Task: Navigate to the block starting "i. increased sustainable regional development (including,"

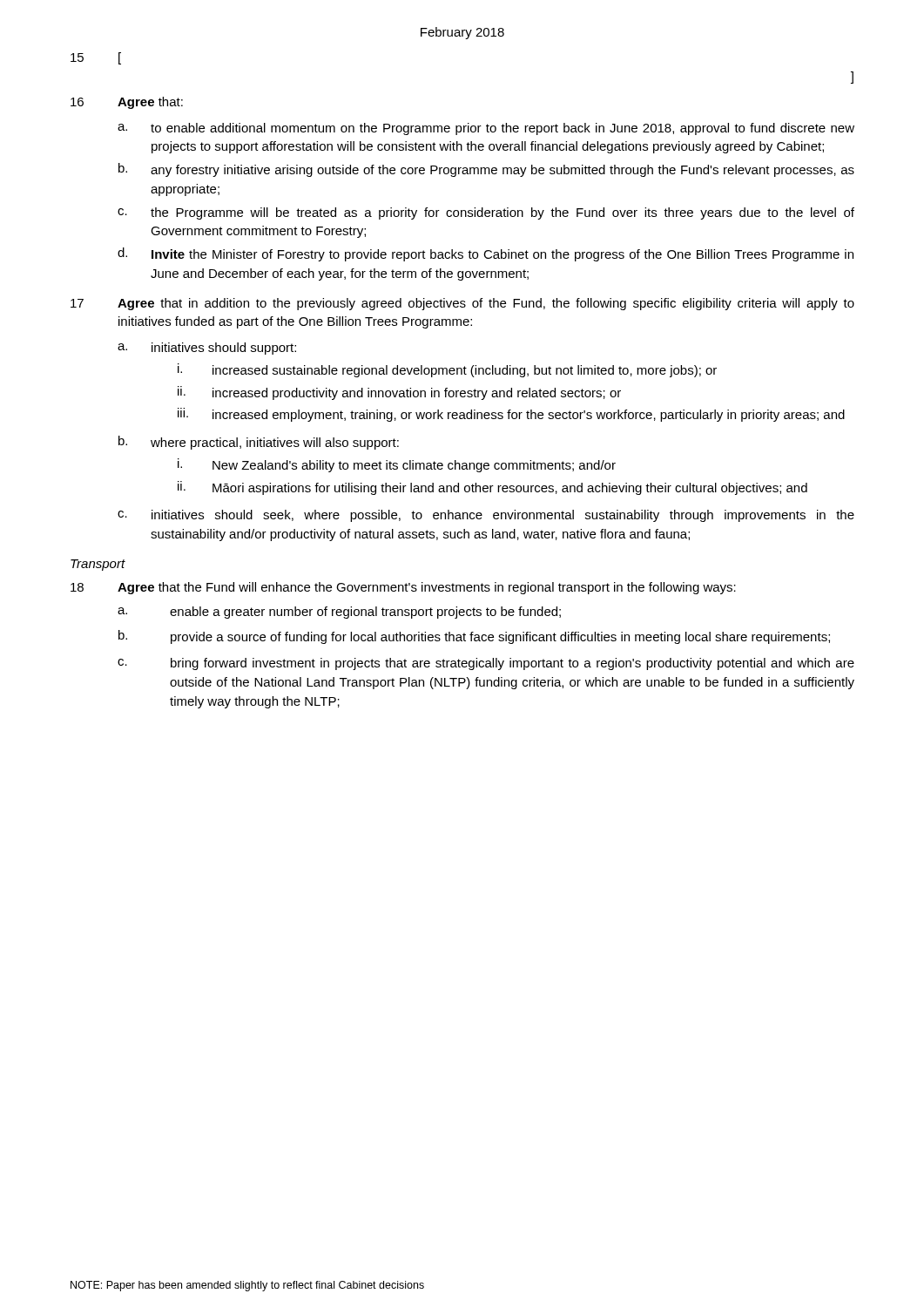Action: [516, 370]
